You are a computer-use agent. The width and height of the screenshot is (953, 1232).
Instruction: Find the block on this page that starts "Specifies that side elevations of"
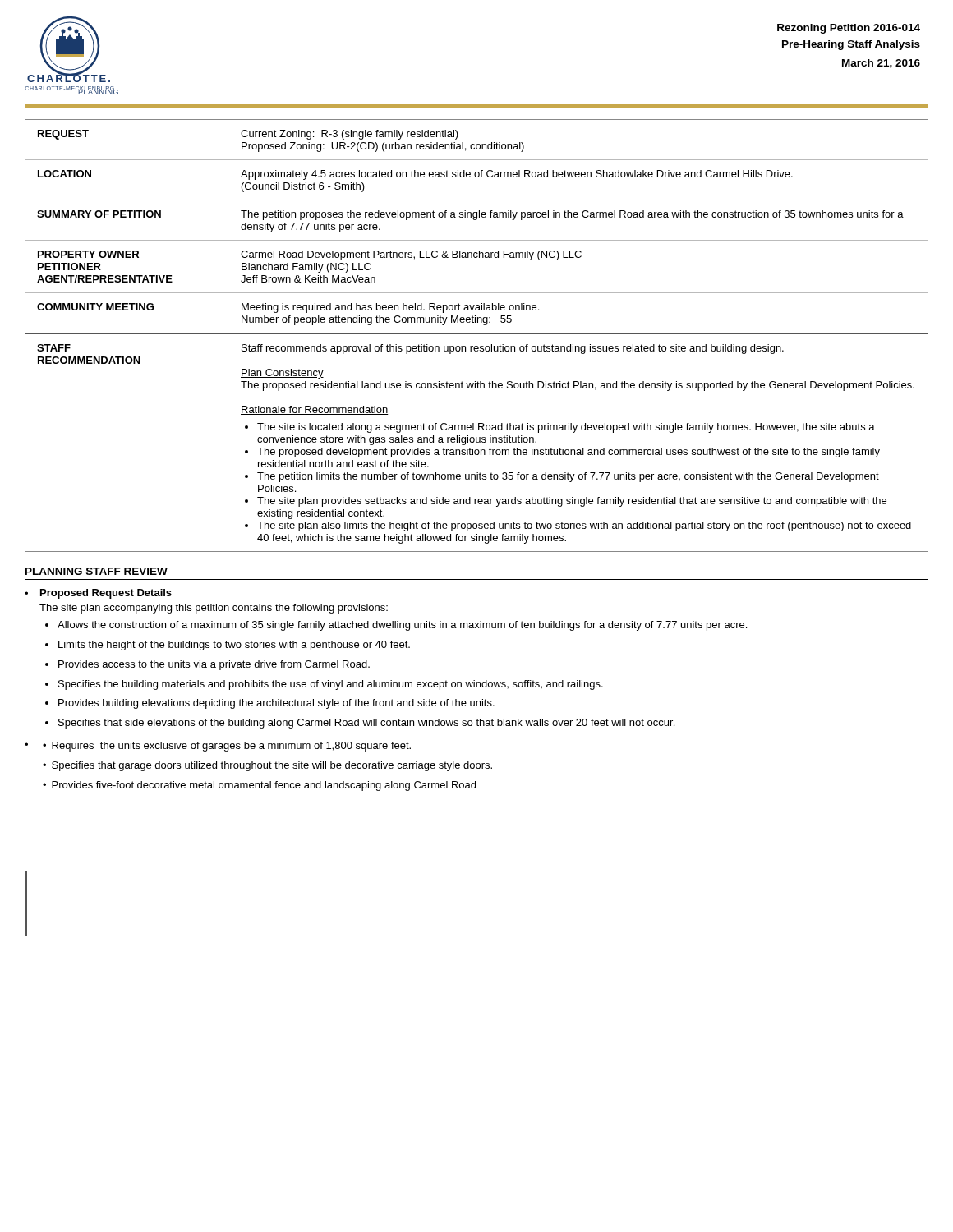pos(366,723)
